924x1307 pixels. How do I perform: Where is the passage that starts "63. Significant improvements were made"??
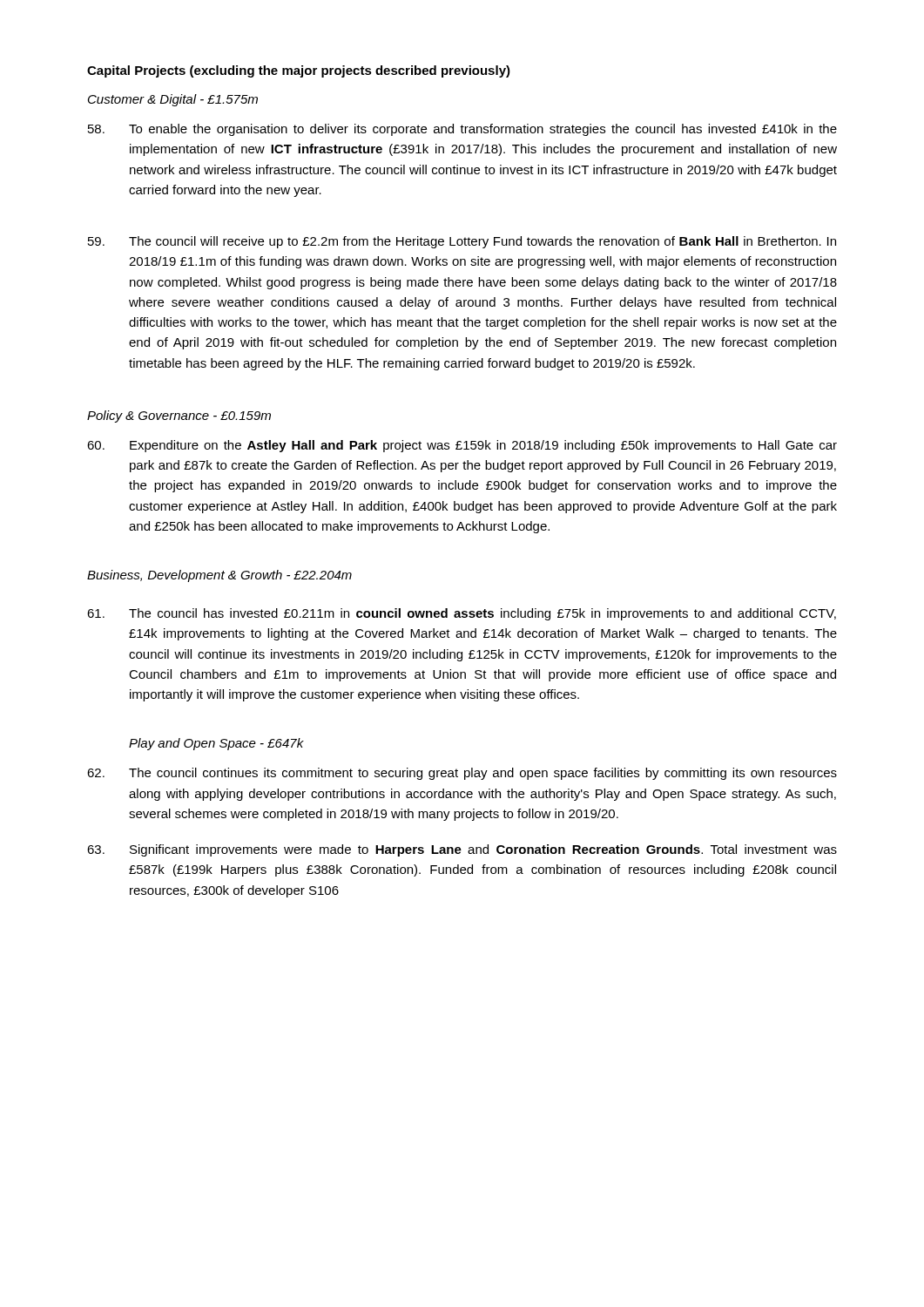pos(462,869)
